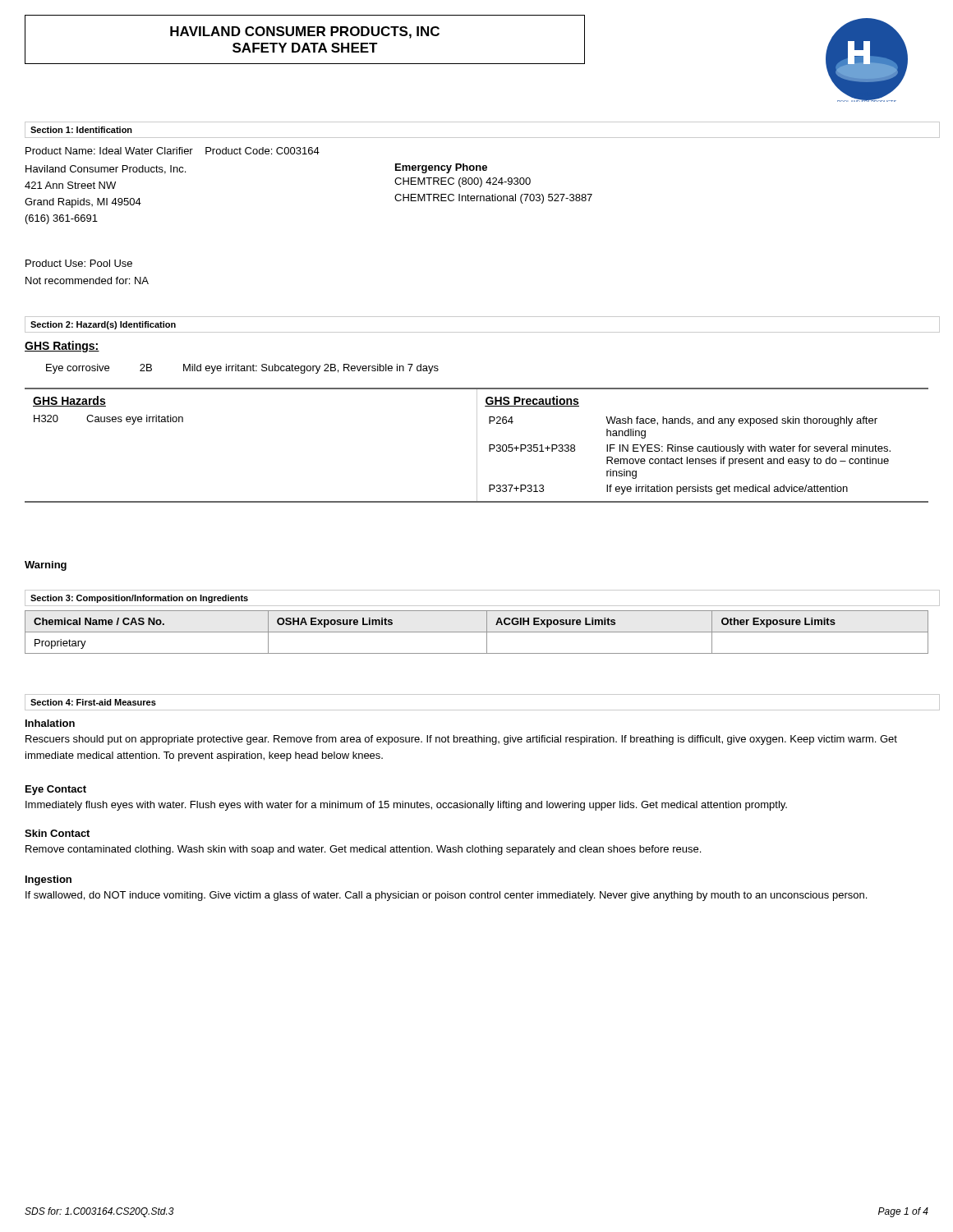The width and height of the screenshot is (953, 1232).
Task: Click on the section header containing "Section 4: First-aid"
Action: point(93,702)
